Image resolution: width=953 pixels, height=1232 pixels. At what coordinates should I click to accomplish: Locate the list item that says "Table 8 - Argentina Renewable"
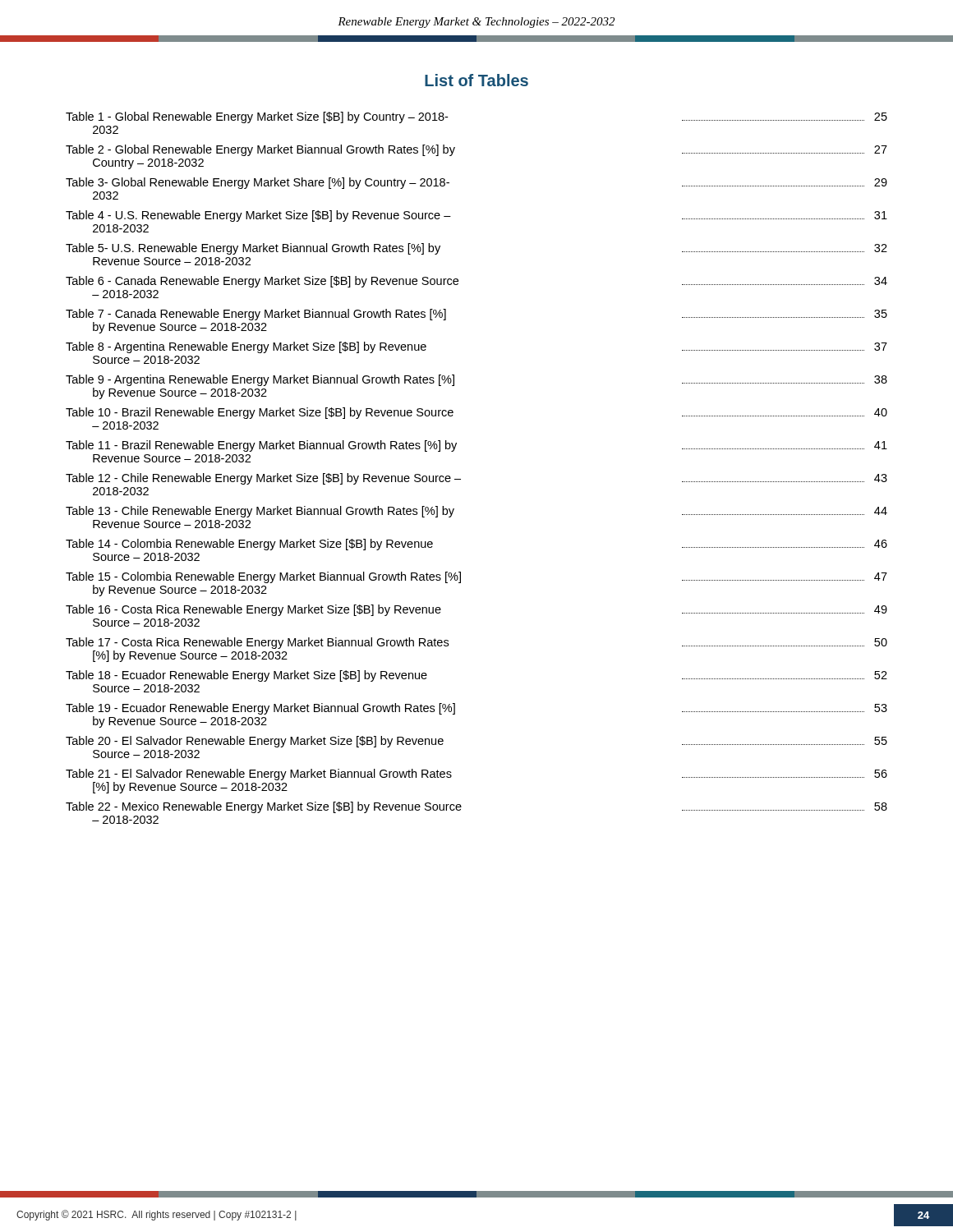click(x=241, y=347)
